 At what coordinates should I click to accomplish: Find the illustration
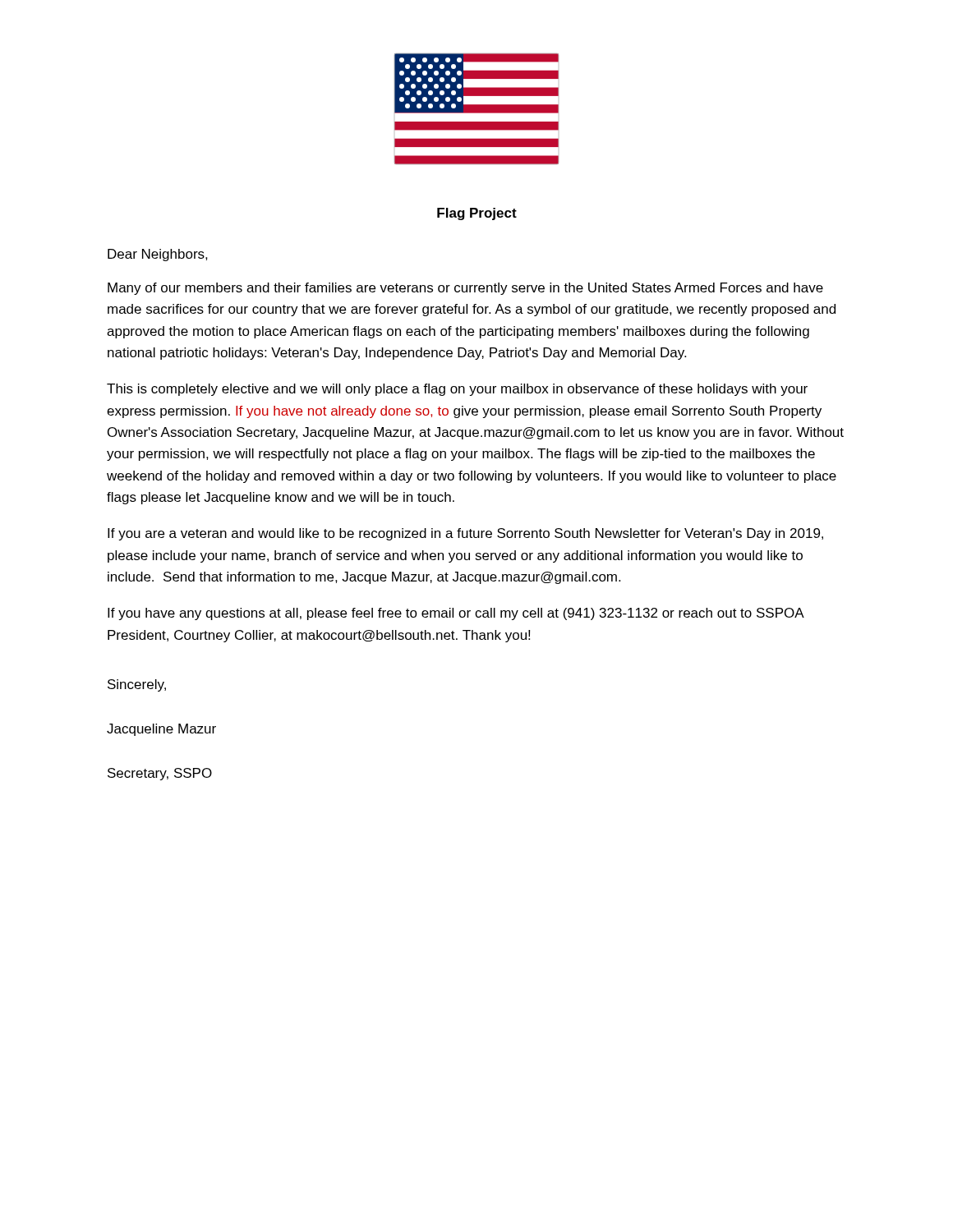[476, 111]
